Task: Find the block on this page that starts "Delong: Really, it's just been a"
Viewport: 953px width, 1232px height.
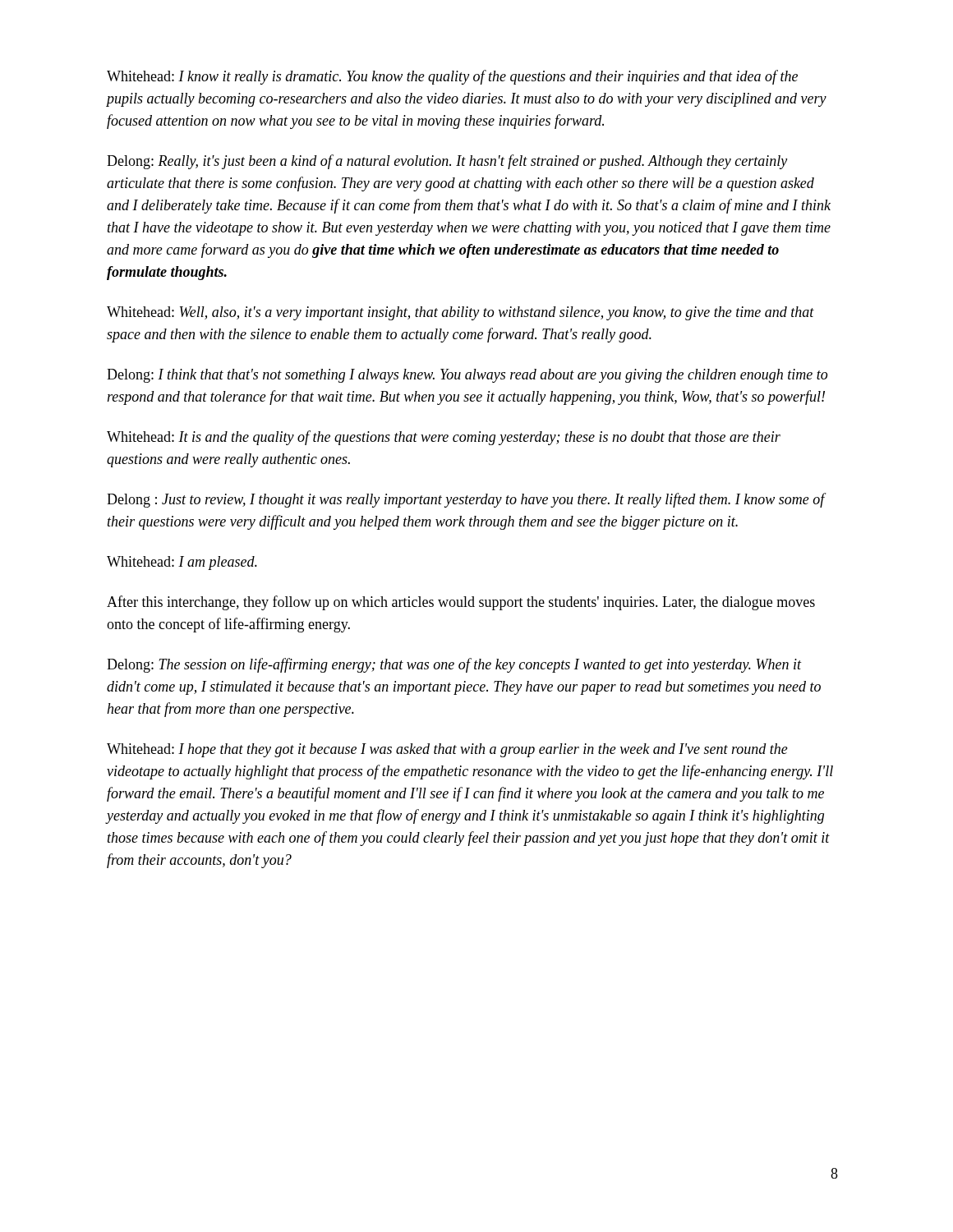Action: point(469,216)
